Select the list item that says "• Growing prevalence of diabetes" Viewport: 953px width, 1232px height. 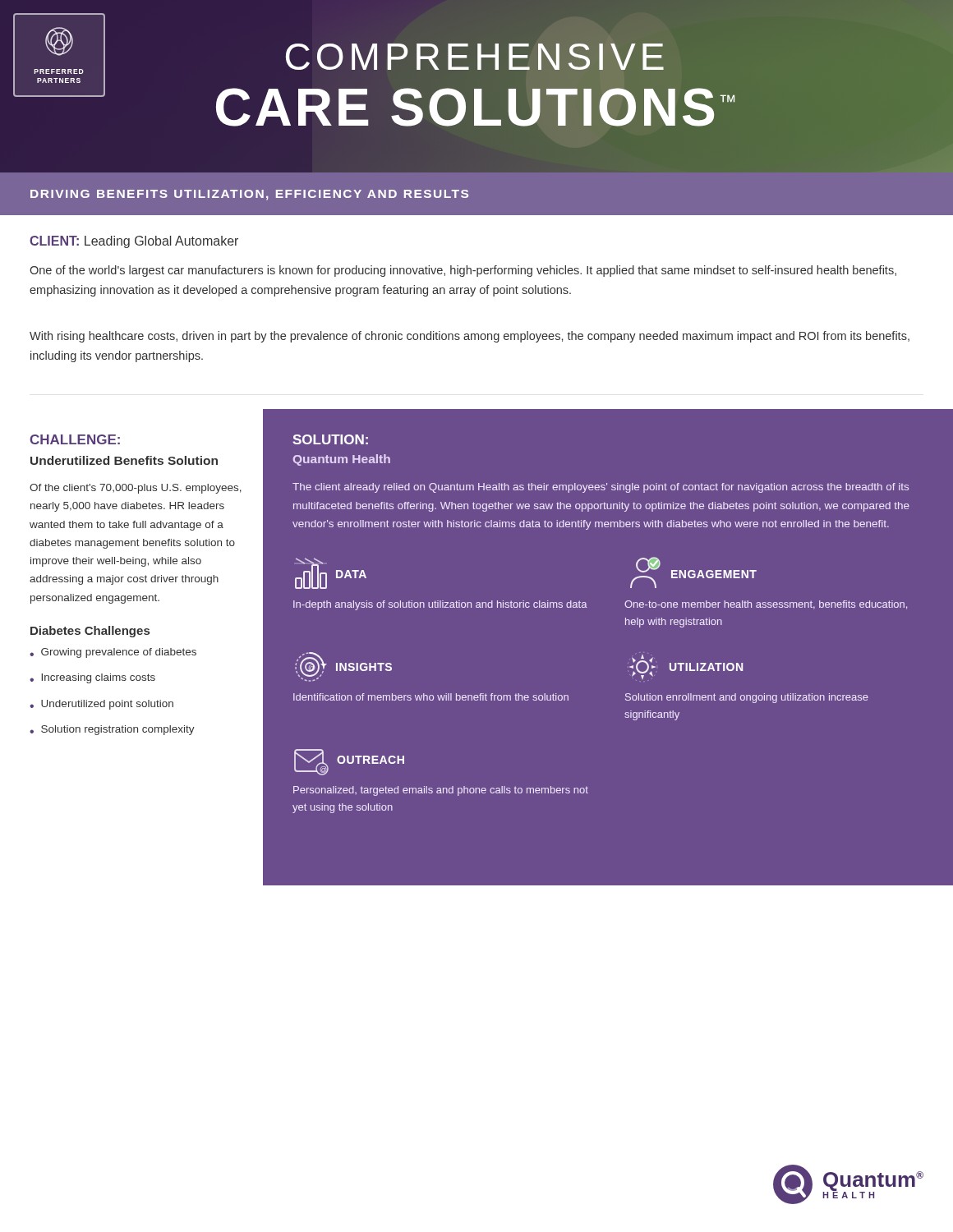pos(113,655)
